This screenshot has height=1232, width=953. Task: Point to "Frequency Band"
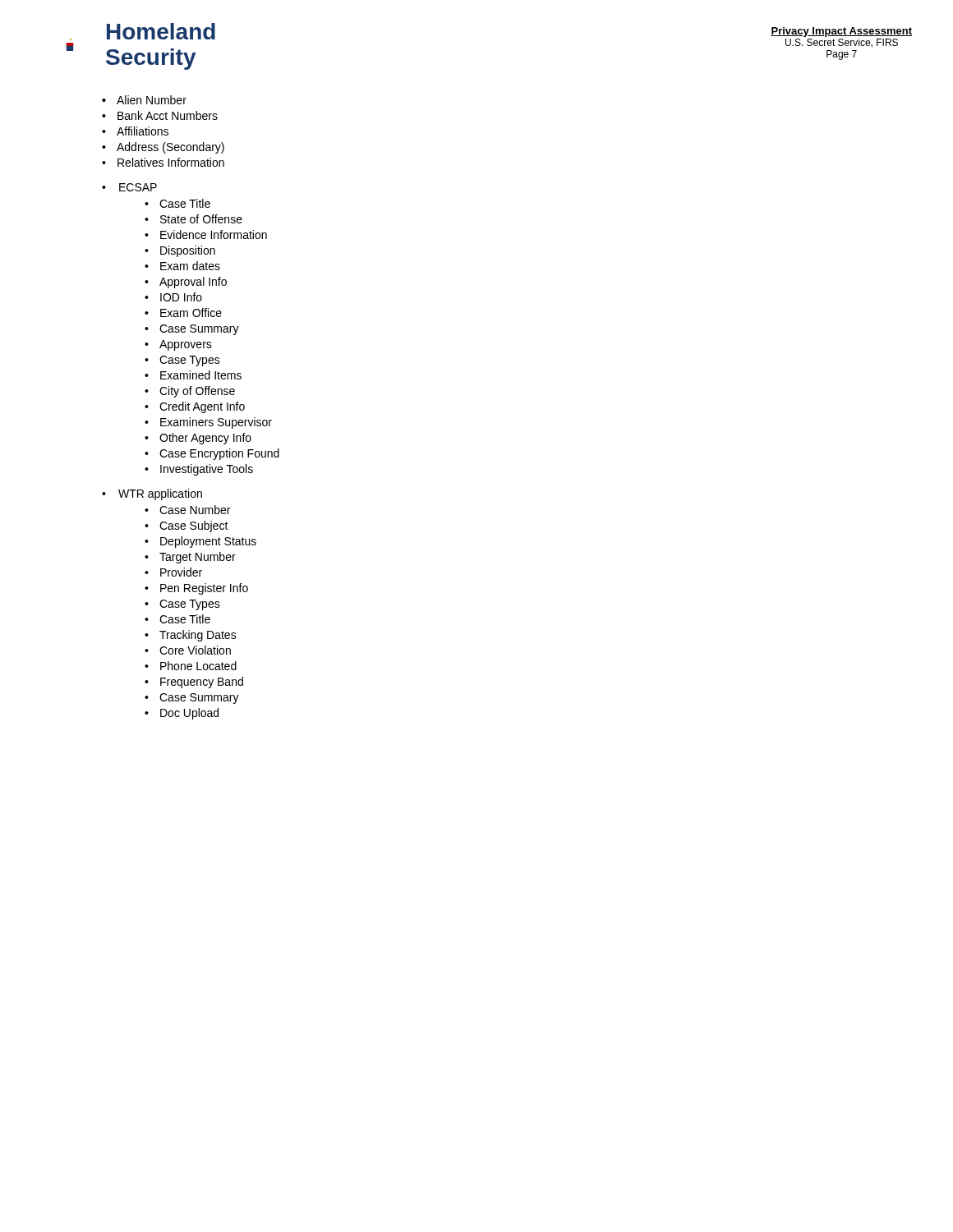(x=202, y=682)
